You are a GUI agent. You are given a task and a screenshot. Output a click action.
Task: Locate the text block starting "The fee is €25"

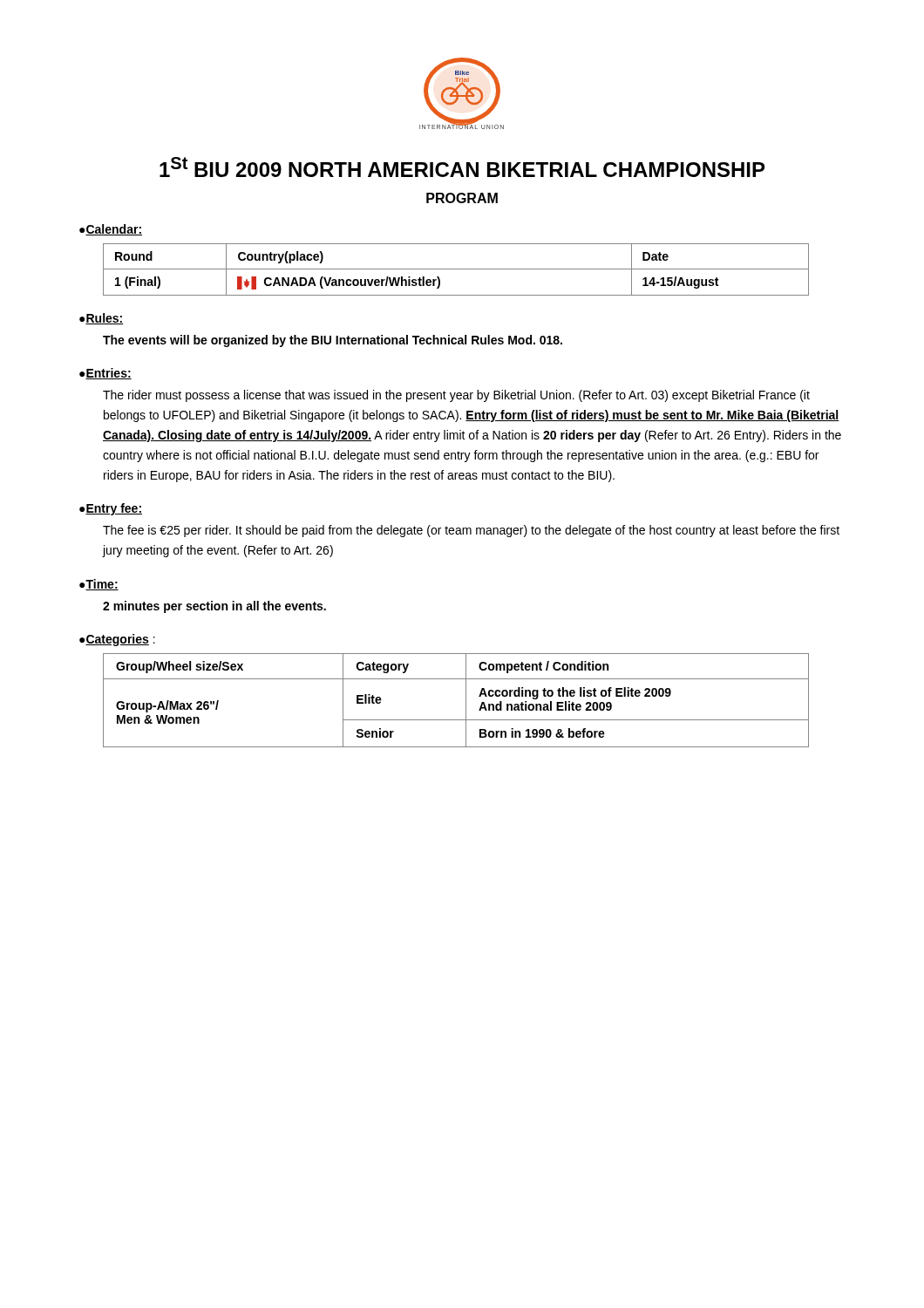(471, 541)
